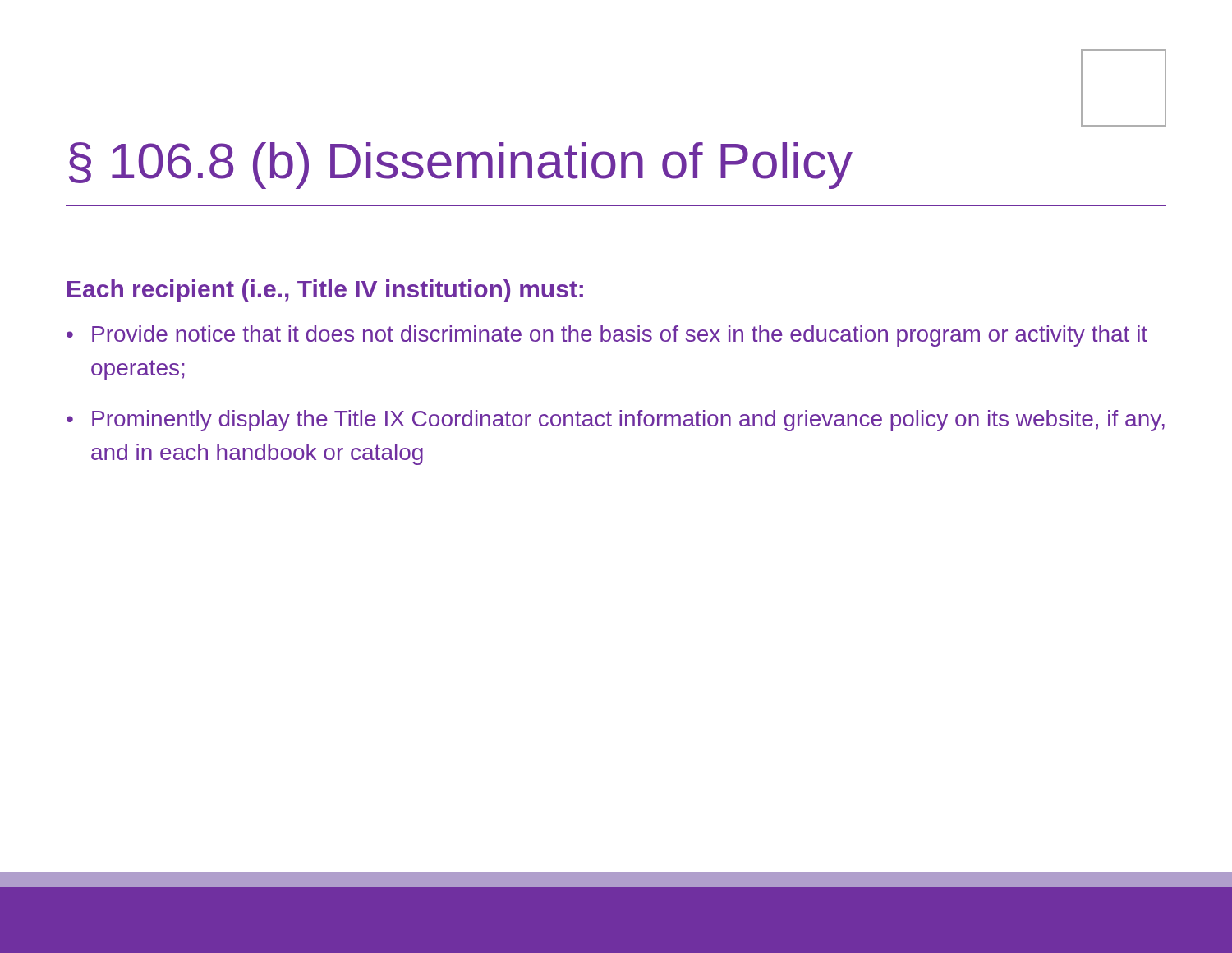
Task: Click where it says "Each recipient (i.e., Title IV institution) must:"
Action: click(x=326, y=289)
